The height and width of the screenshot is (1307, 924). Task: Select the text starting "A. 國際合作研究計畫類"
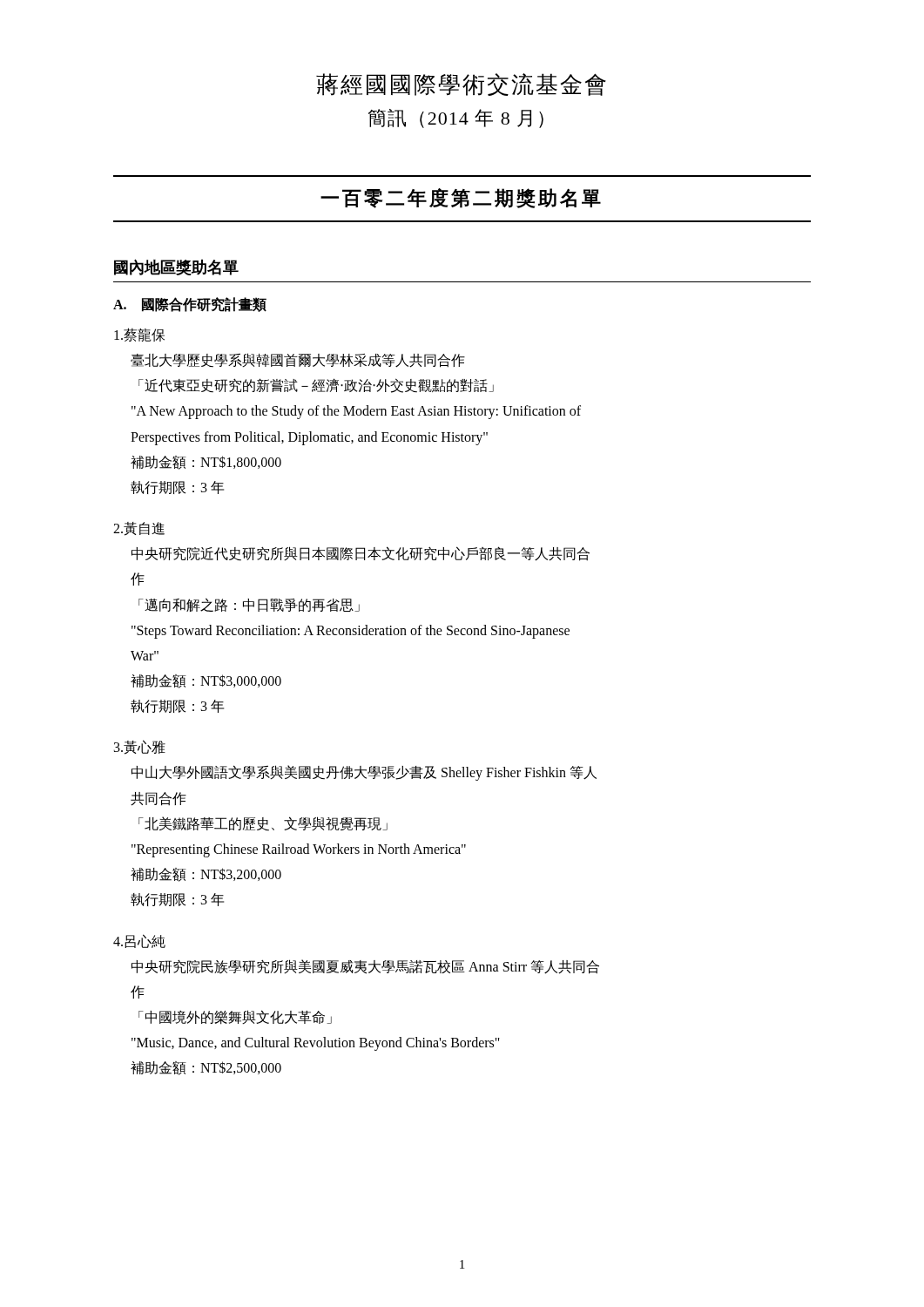pyautogui.click(x=190, y=305)
